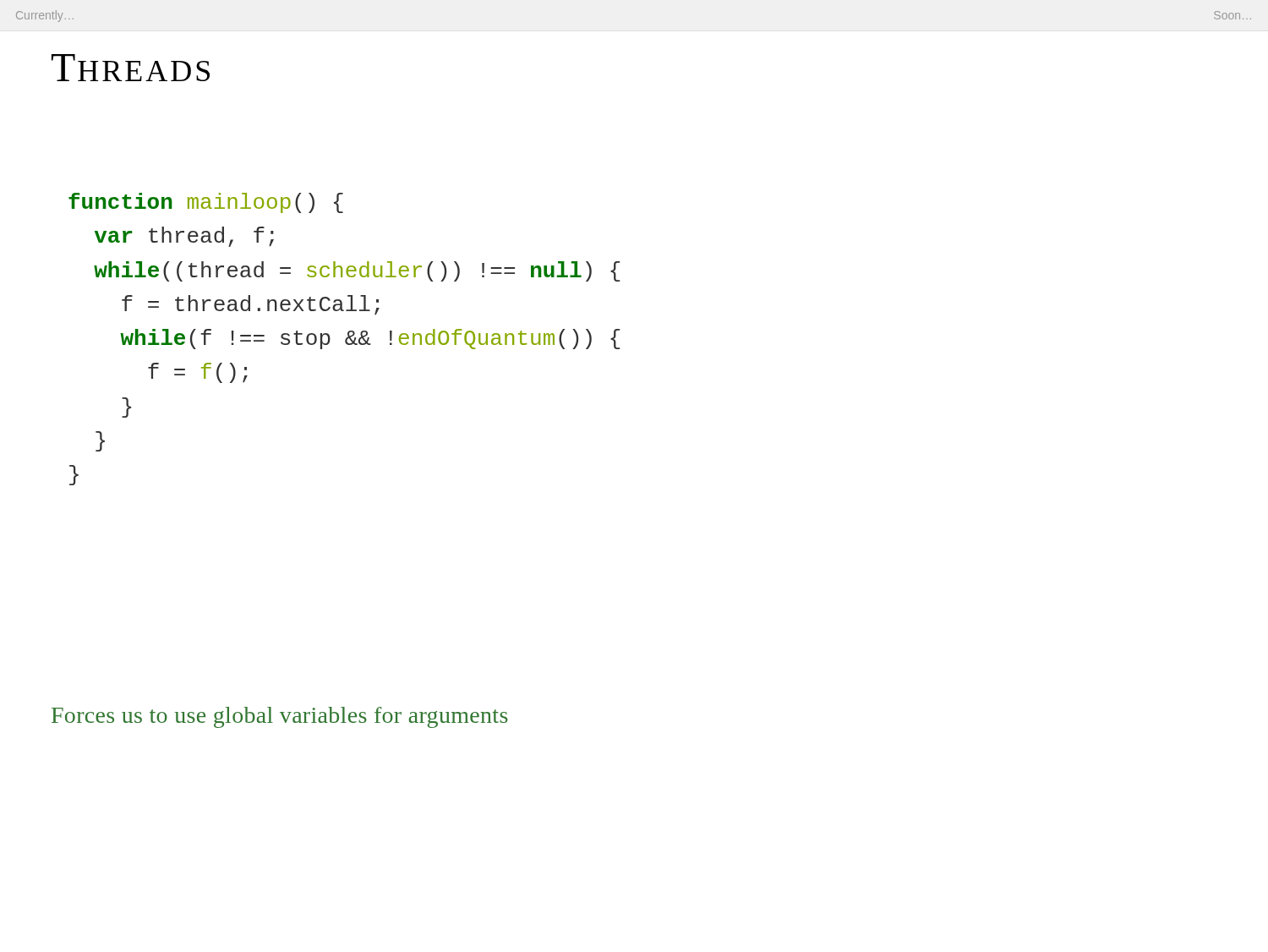Find the block on this page that starts "function mainloop() { var thread, f; while((thread ="
This screenshot has width=1268, height=952.
click(345, 339)
